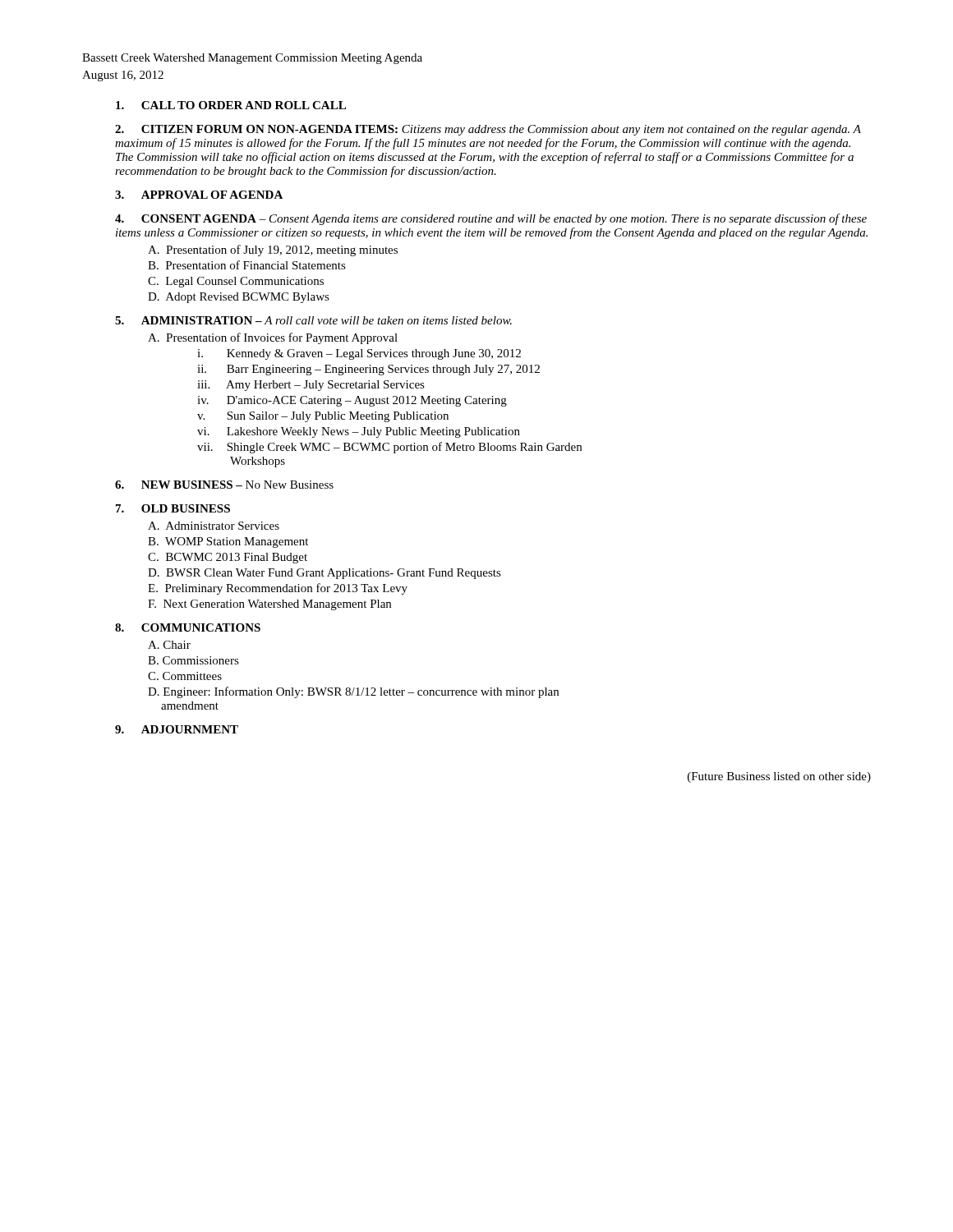
Task: Click on the block starting "5. ADMINISTRATION – A roll call"
Action: point(493,391)
